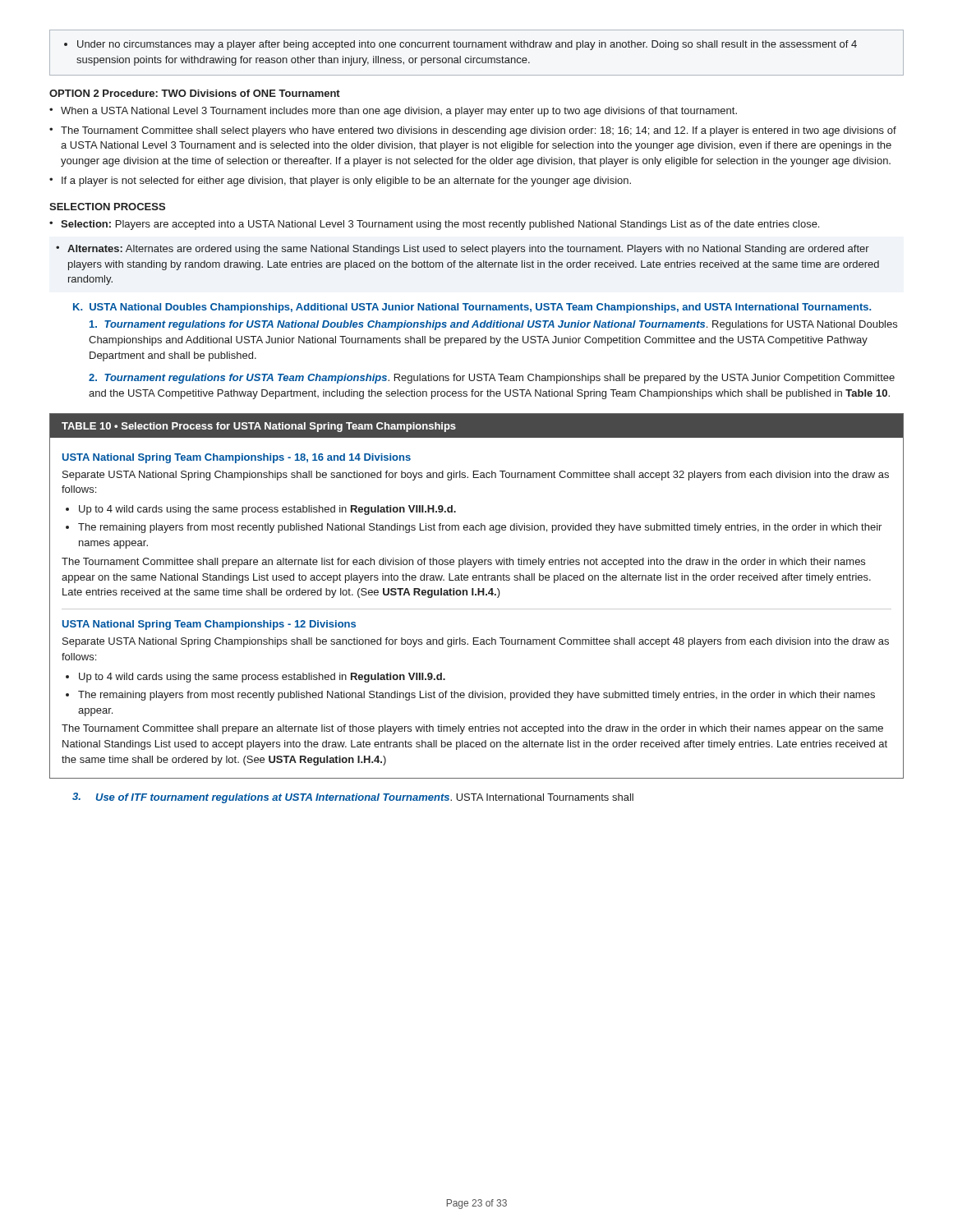The width and height of the screenshot is (953, 1232).
Task: Locate the block of text that opens with "K. USTA National Doubles Championships, Additional USTA Junior"
Action: pos(472,307)
